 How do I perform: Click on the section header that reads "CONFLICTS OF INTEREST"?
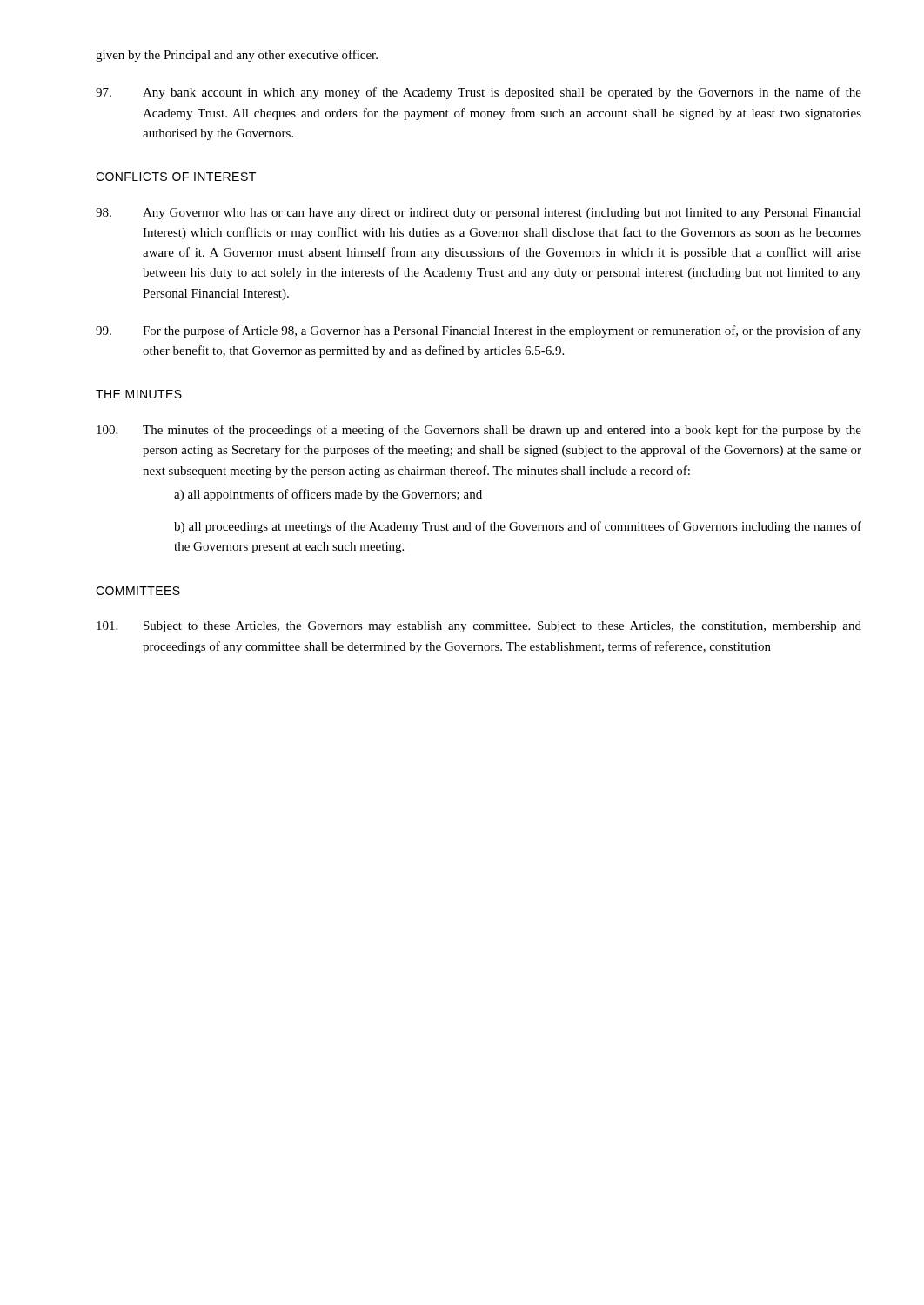click(x=176, y=177)
